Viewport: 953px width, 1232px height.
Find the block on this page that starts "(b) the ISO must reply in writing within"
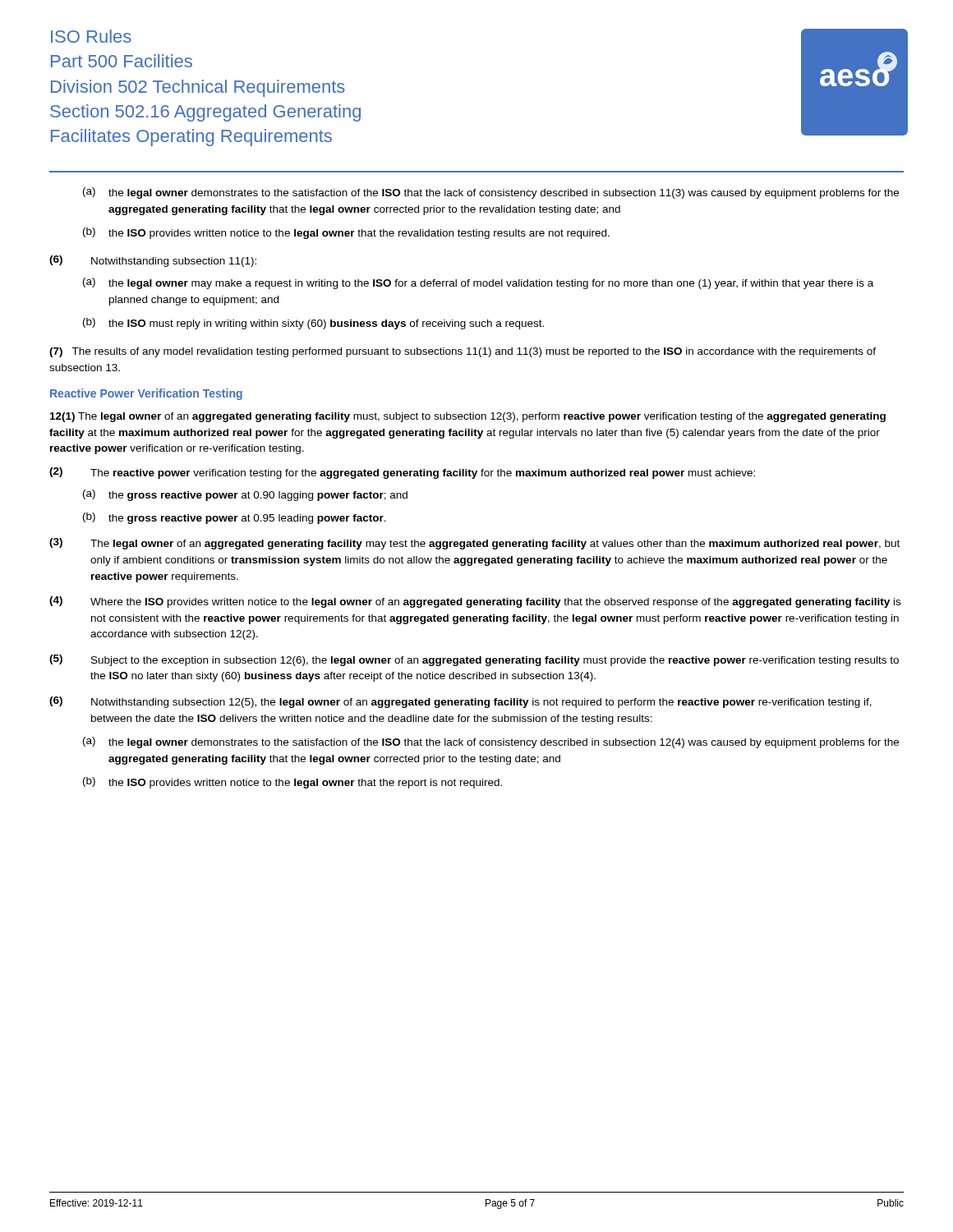[314, 324]
